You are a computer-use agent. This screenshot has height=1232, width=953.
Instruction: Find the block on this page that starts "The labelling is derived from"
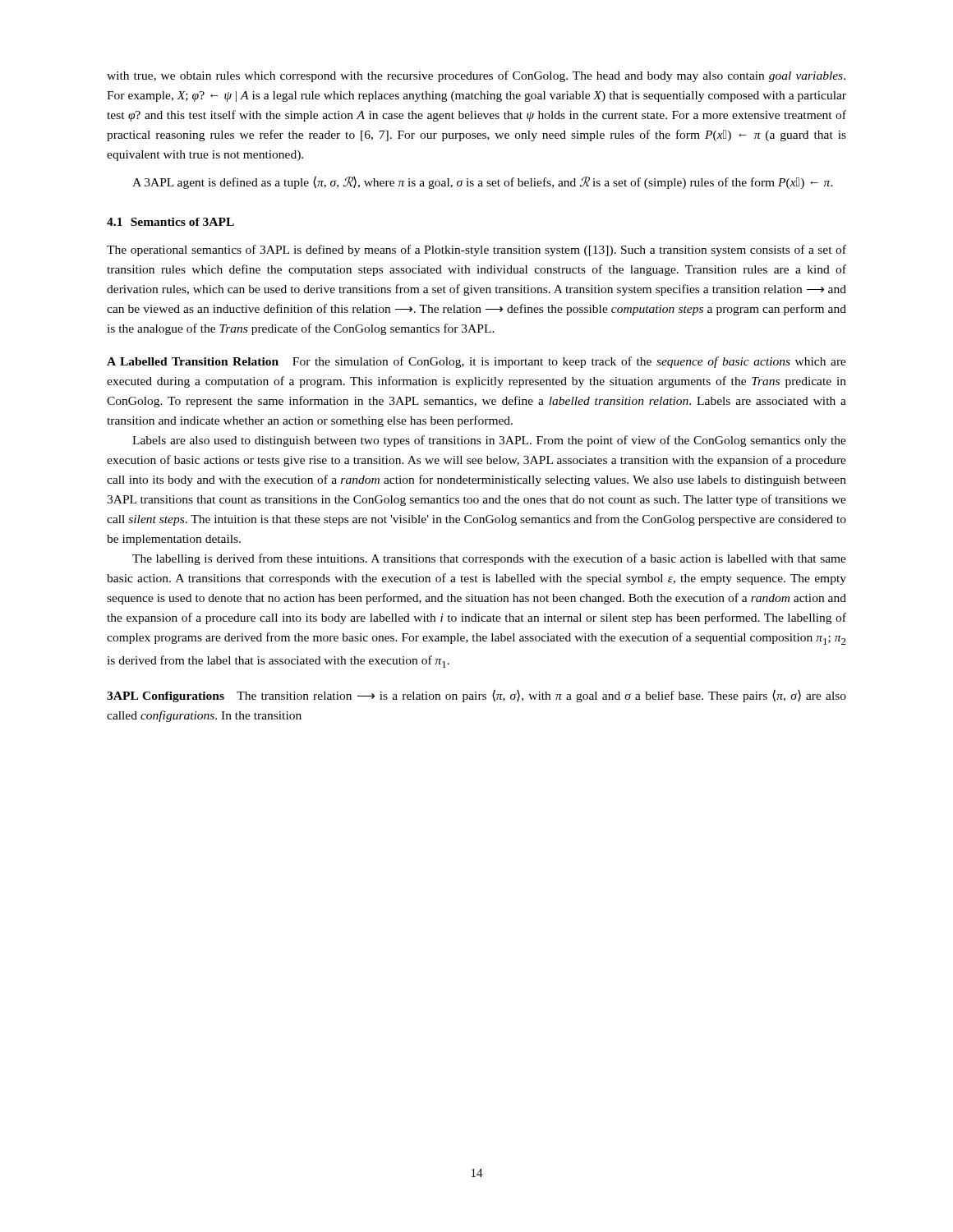tap(476, 611)
